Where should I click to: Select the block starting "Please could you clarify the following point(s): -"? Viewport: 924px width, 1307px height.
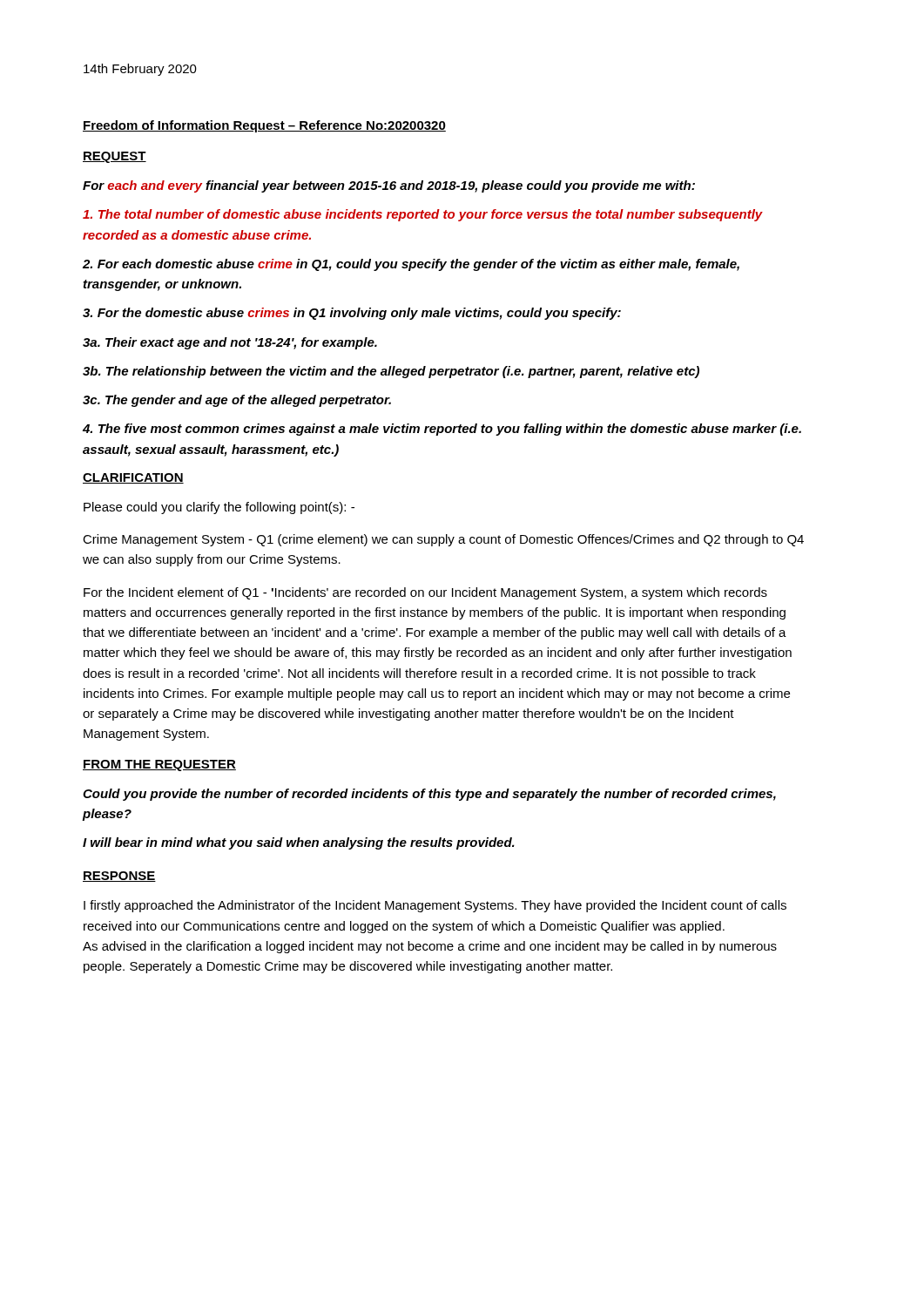[x=219, y=506]
